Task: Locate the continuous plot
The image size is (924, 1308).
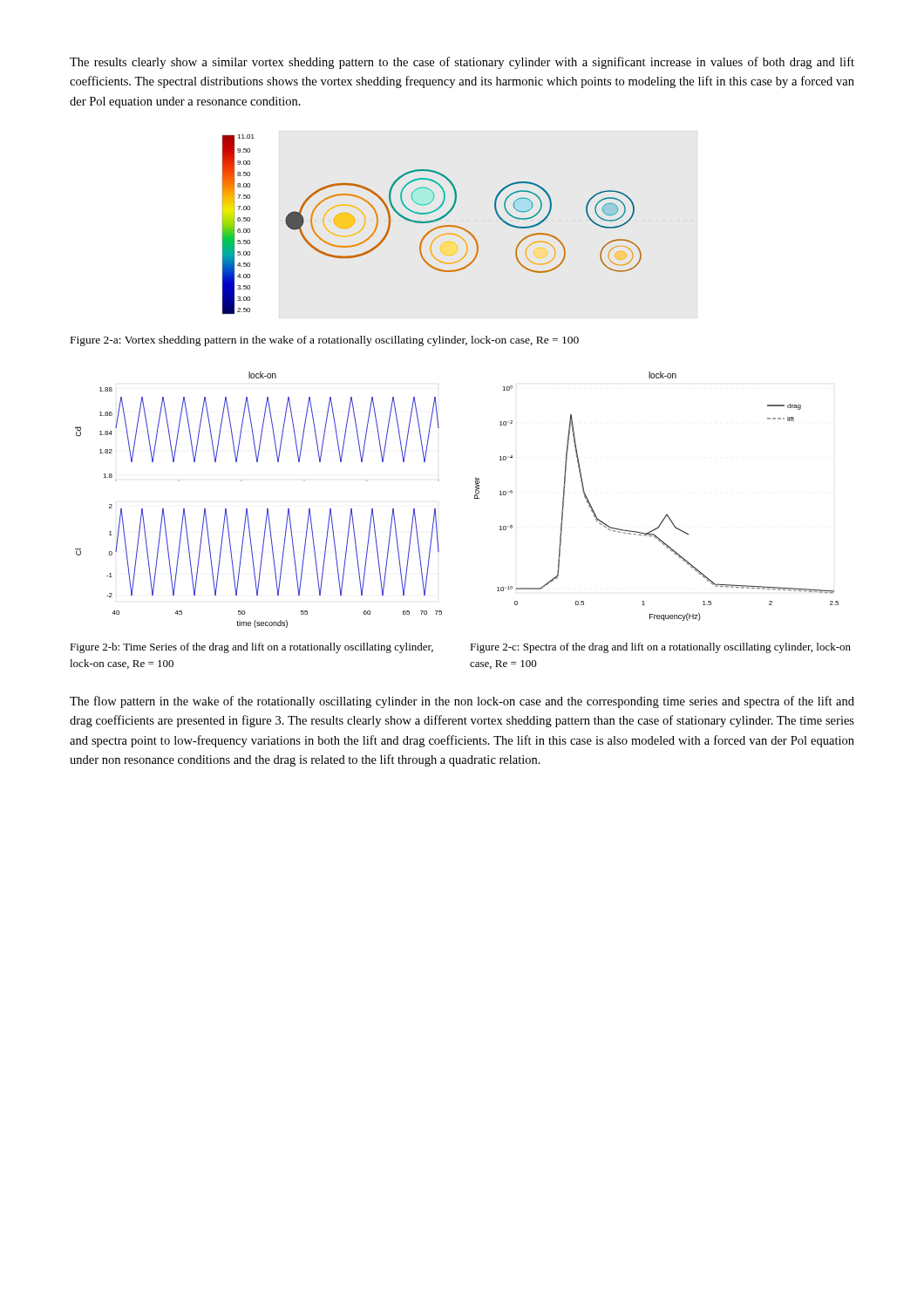Action: pyautogui.click(x=662, y=497)
